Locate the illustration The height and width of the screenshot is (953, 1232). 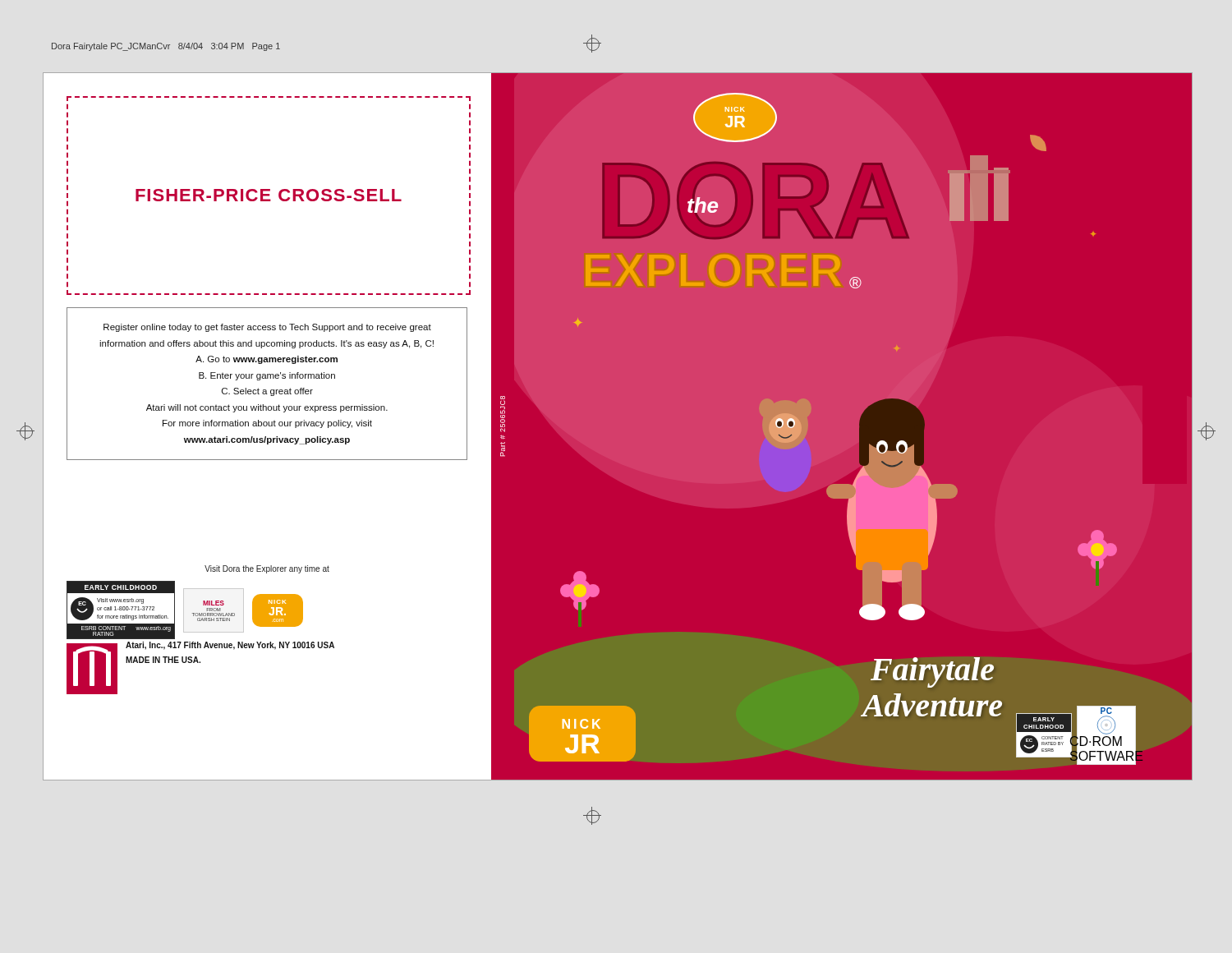click(x=853, y=426)
